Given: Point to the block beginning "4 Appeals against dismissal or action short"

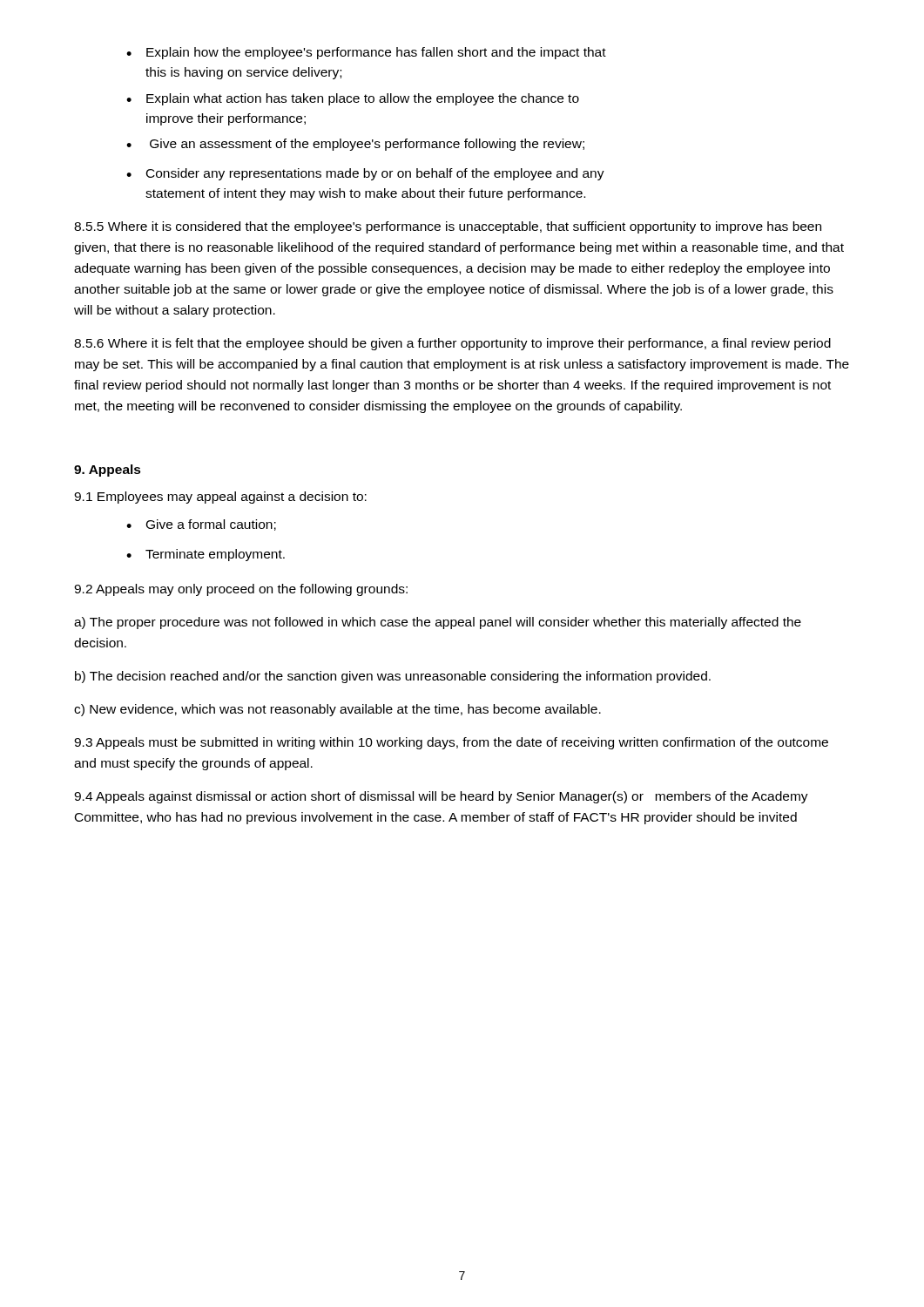Looking at the screenshot, I should tap(441, 806).
